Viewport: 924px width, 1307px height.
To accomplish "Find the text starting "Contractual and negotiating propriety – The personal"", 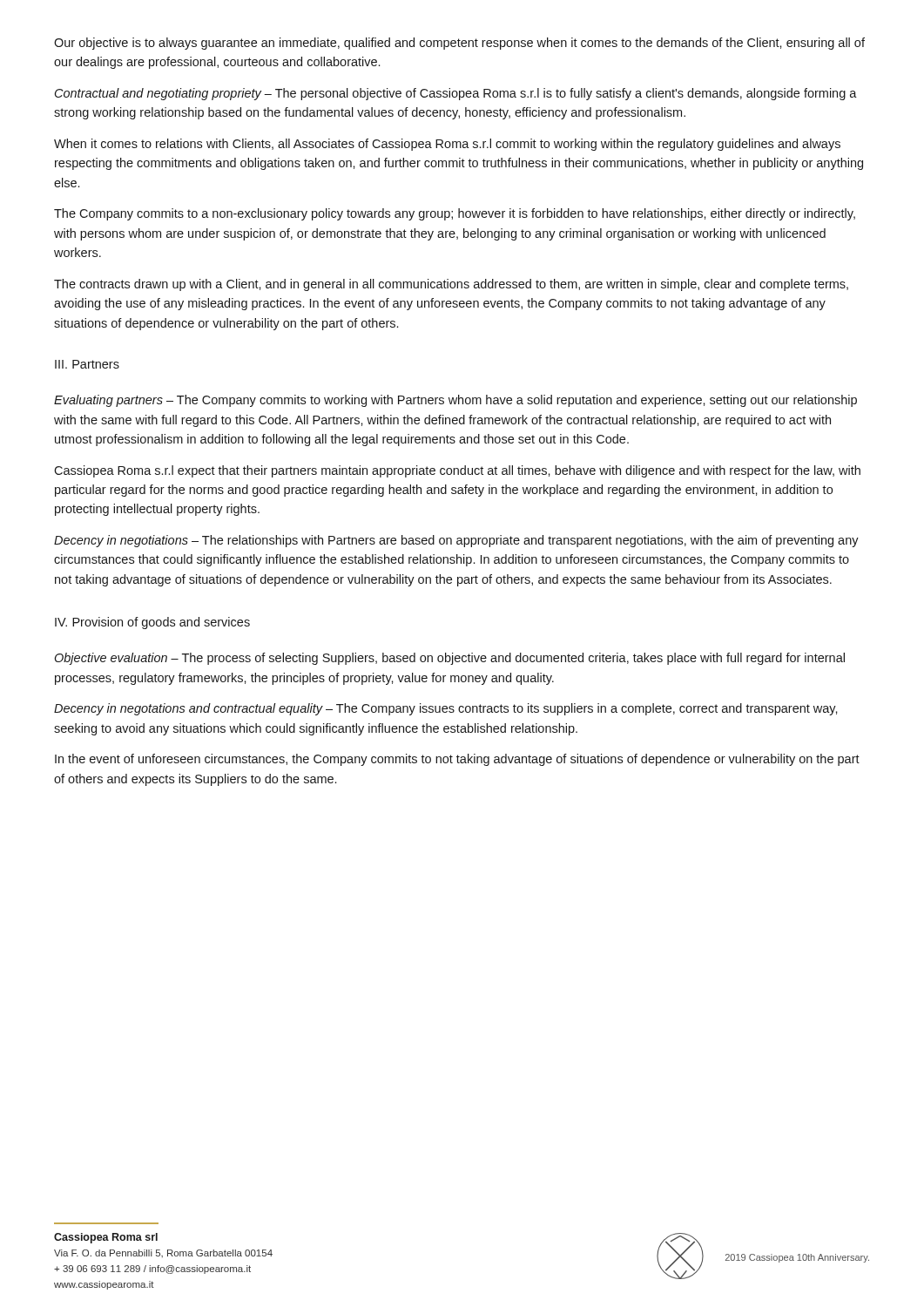I will coord(462,103).
